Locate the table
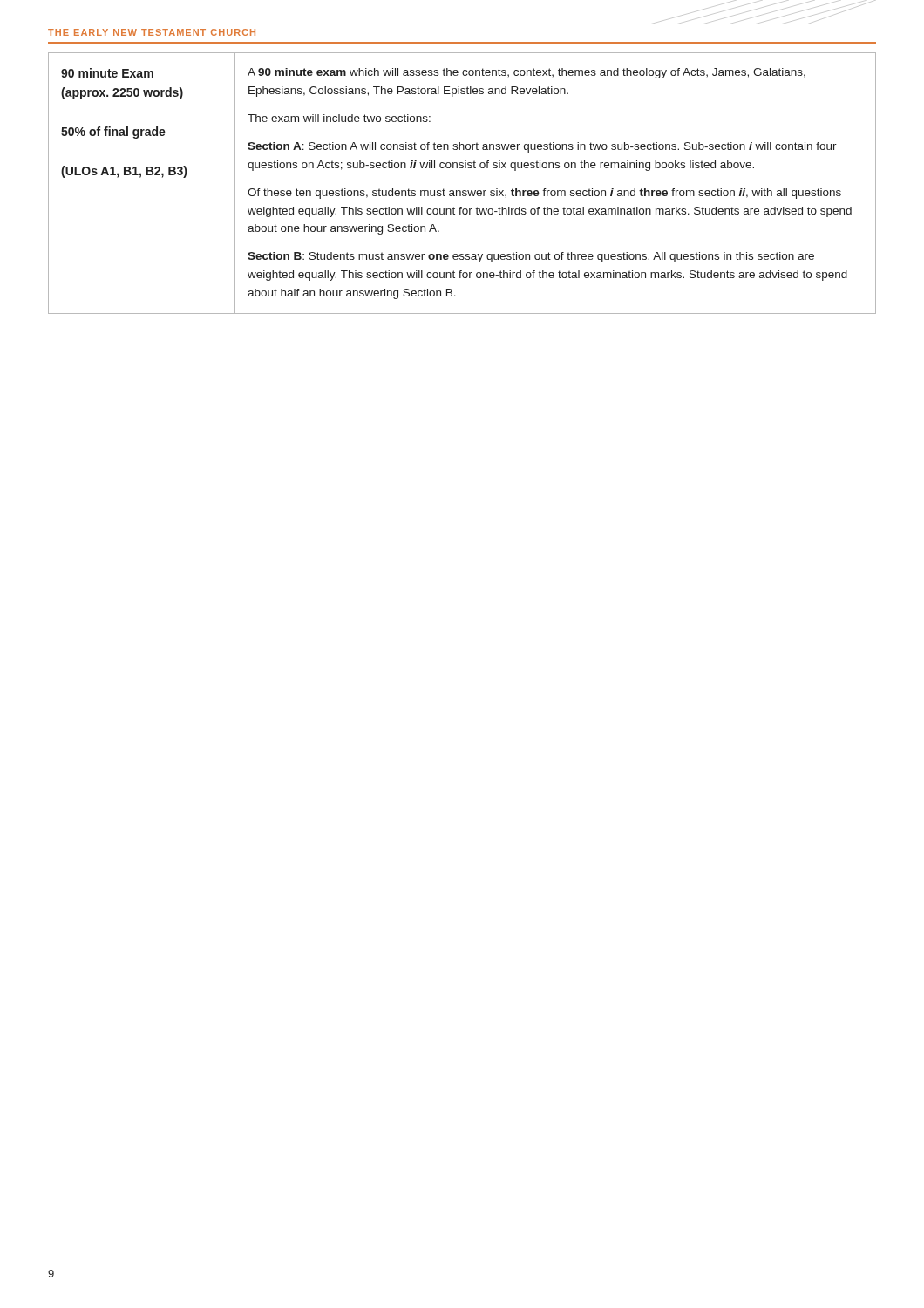The height and width of the screenshot is (1308, 924). click(462, 183)
